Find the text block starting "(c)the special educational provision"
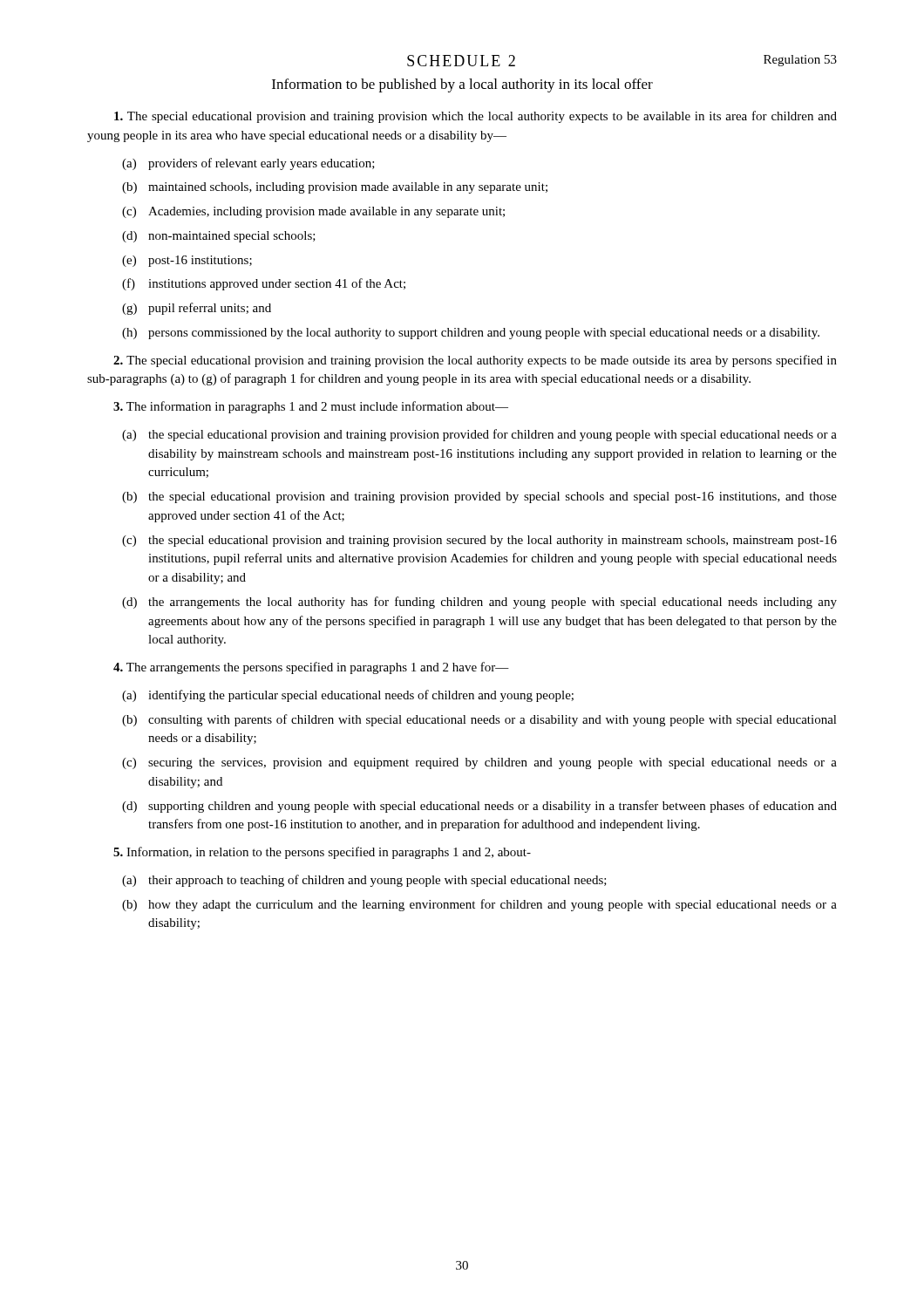The height and width of the screenshot is (1308, 924). coord(479,559)
